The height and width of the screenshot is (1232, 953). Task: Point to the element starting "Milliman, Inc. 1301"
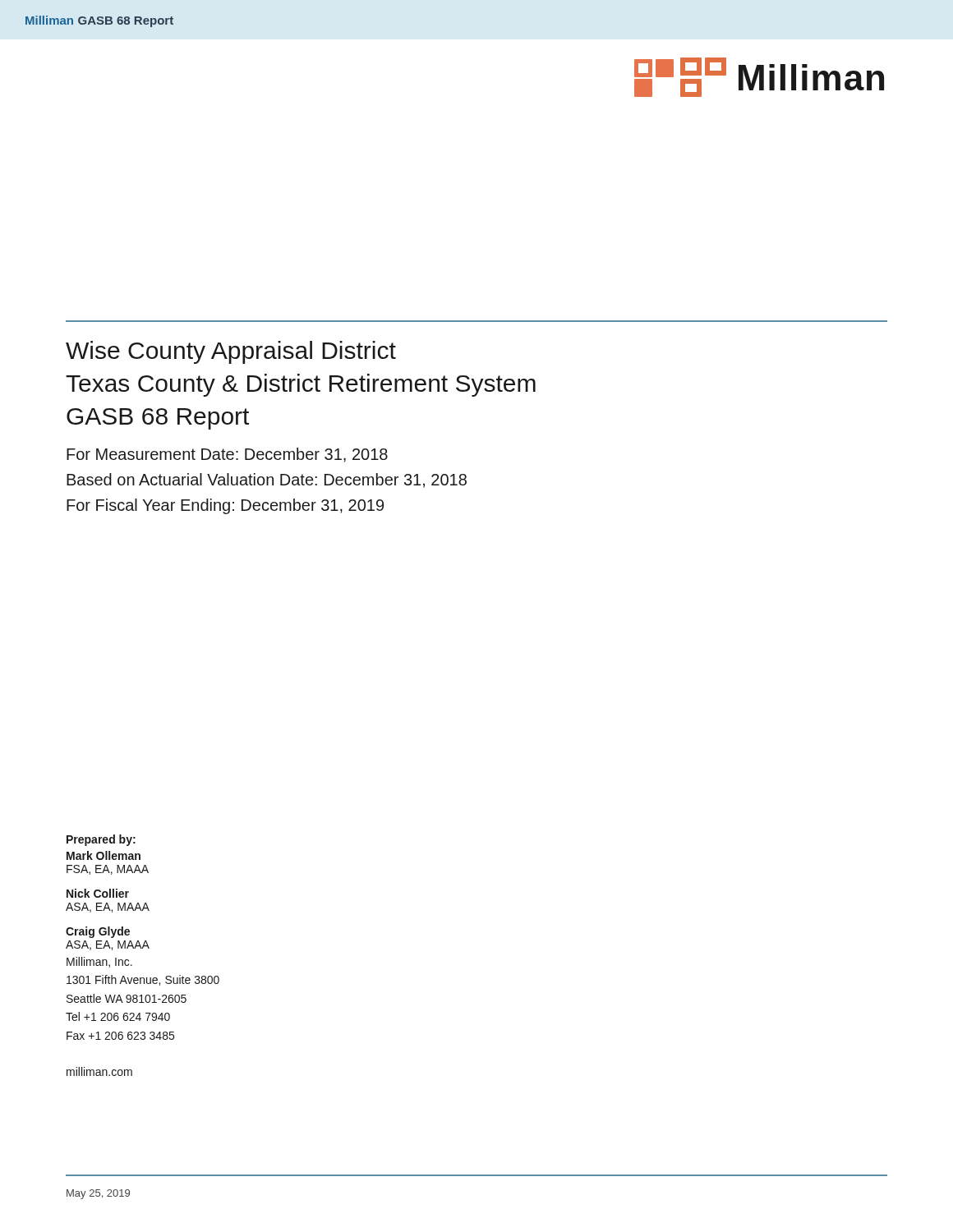[x=143, y=1017]
